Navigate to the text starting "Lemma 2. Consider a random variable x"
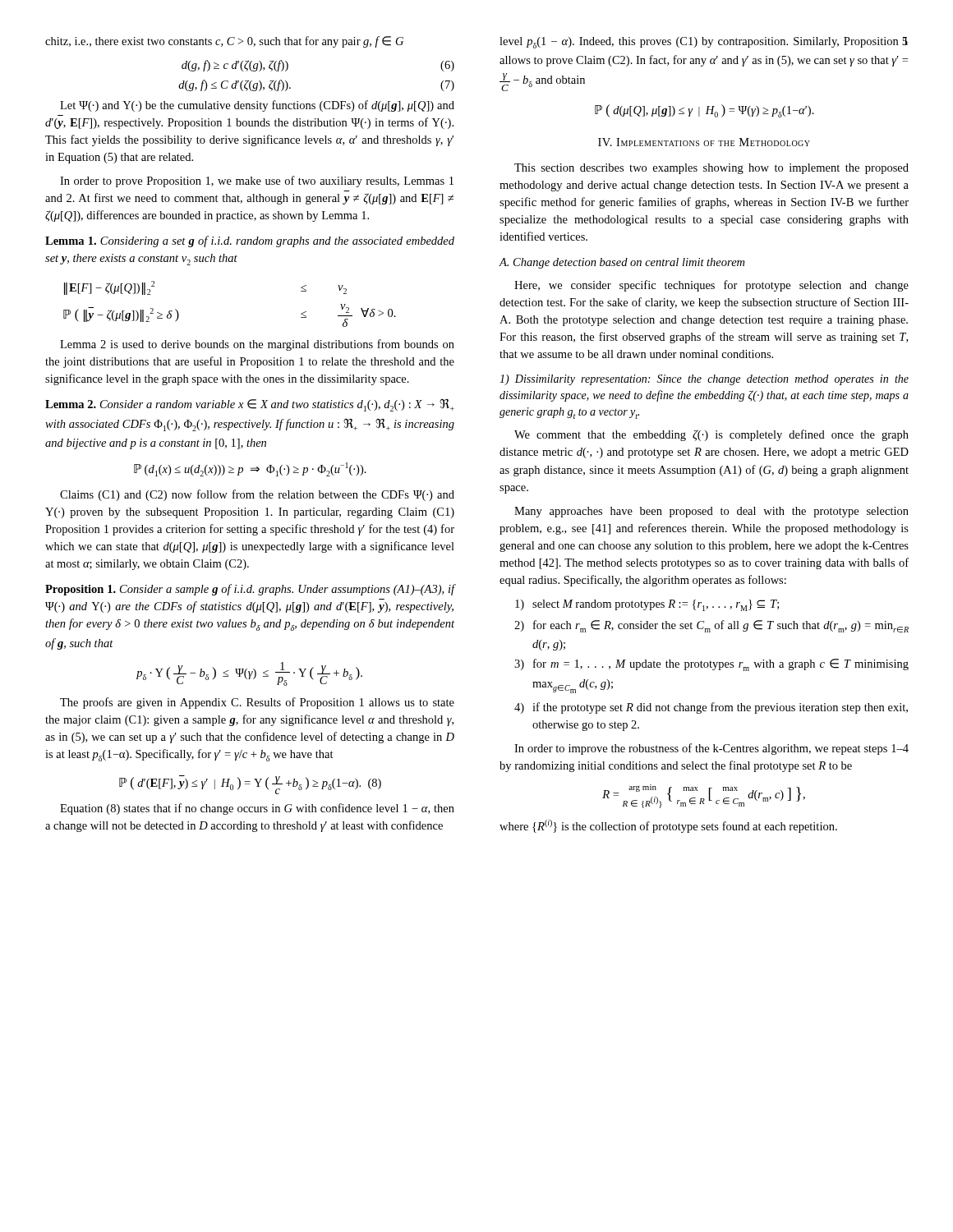953x1232 pixels. coord(250,424)
